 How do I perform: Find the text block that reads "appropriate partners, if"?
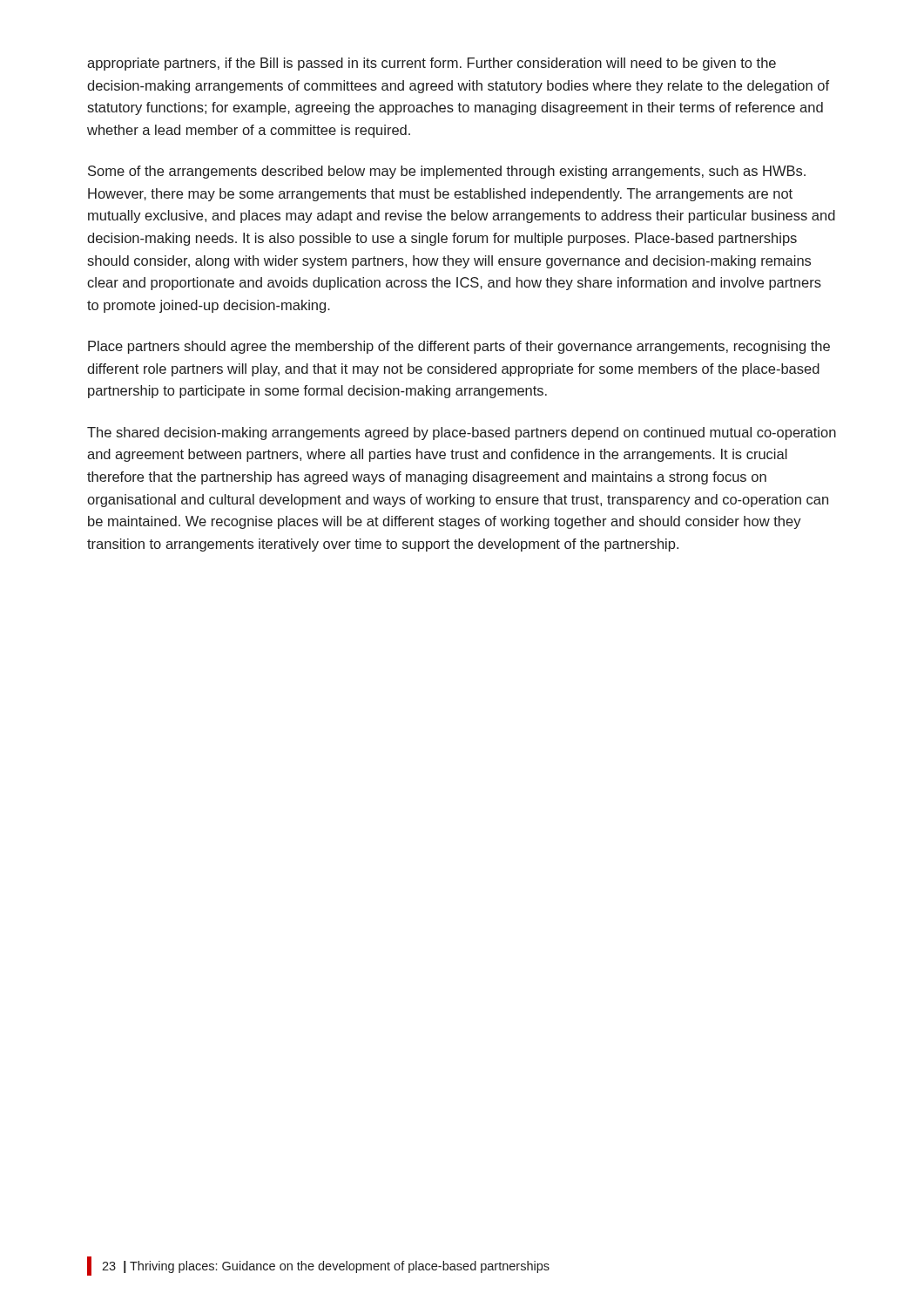(x=458, y=96)
